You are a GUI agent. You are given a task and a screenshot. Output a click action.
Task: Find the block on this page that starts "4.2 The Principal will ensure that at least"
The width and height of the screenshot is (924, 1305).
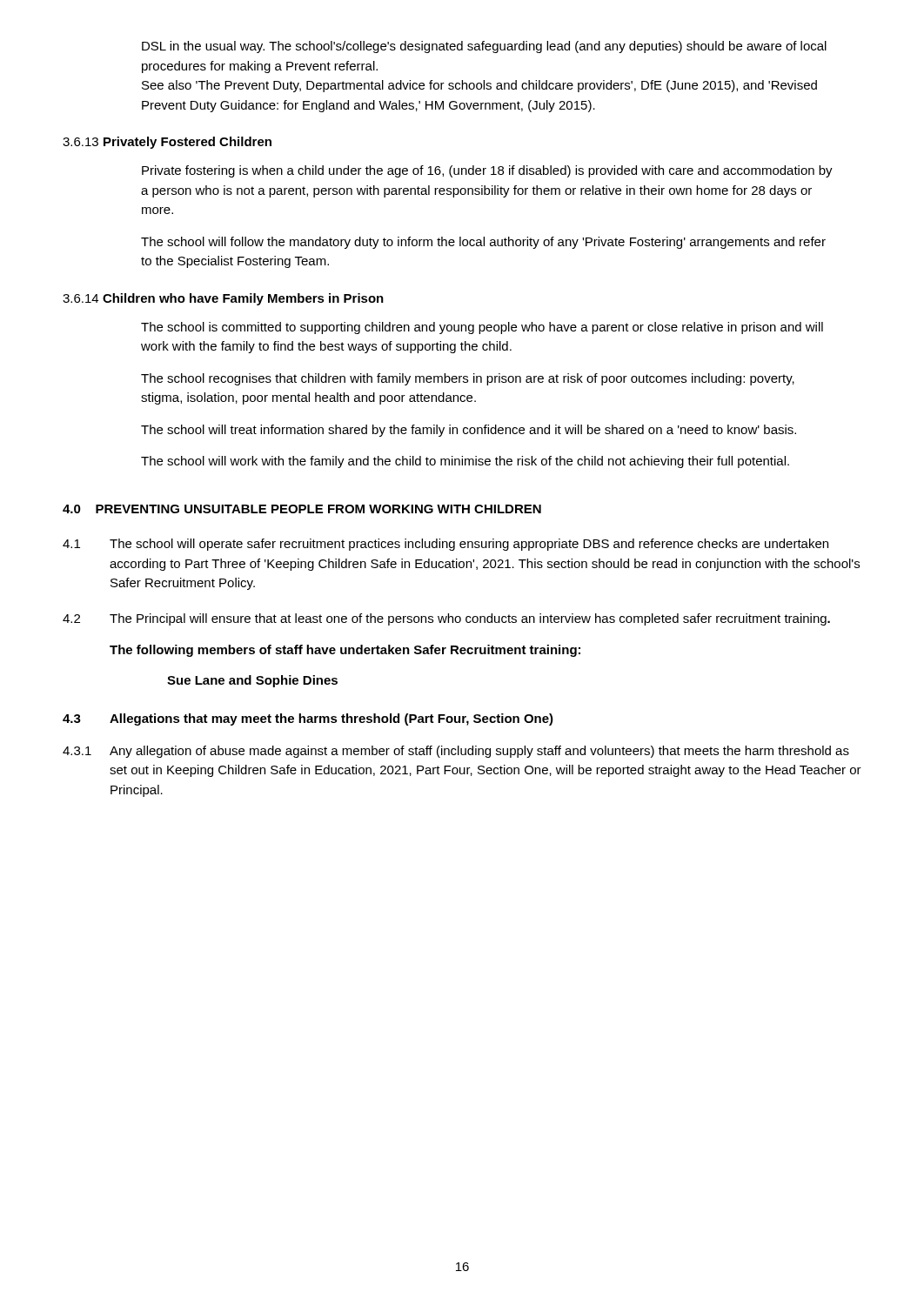[462, 618]
